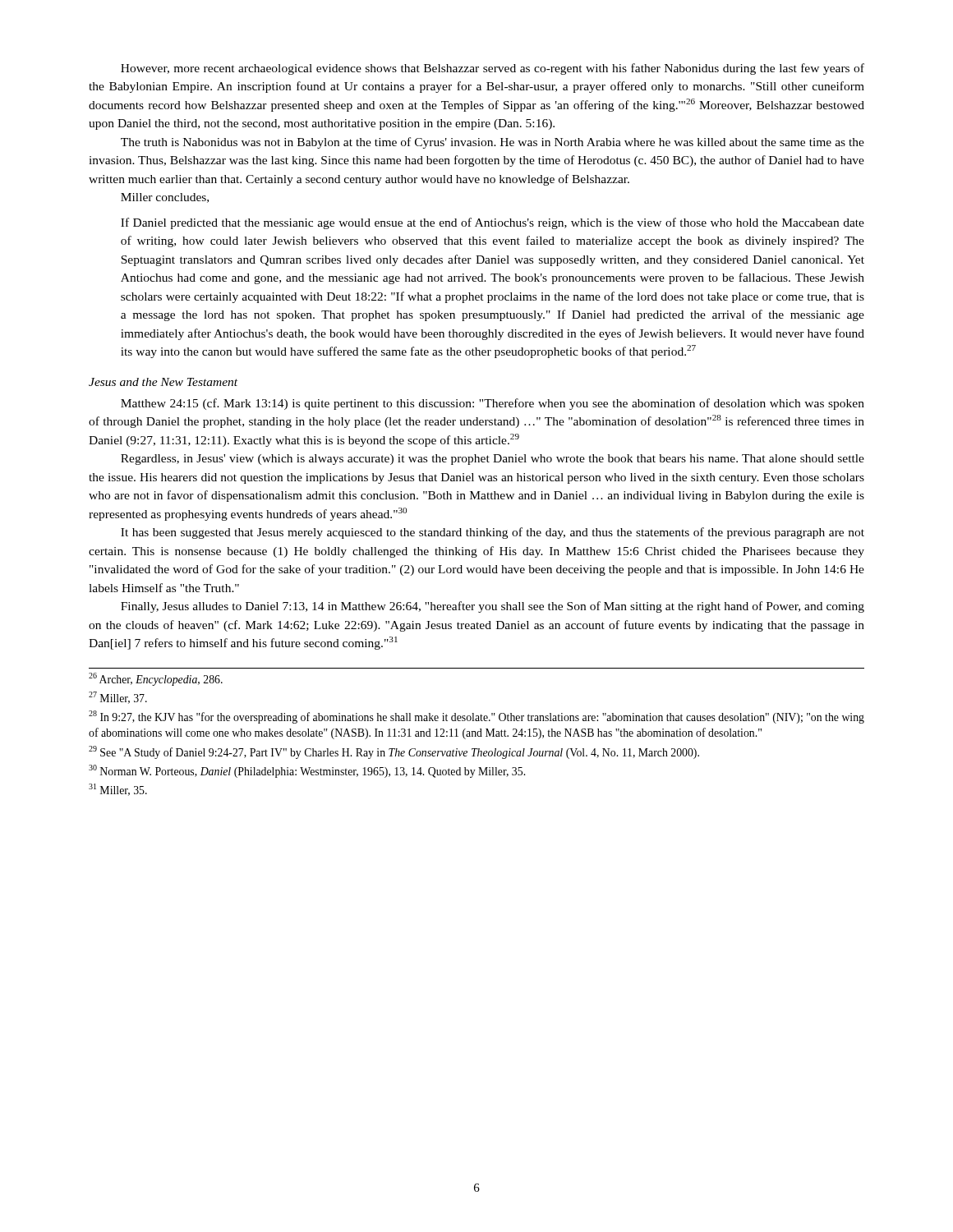The image size is (953, 1232).
Task: Click on the text block starting "However, more recent archaeological evidence shows that"
Action: click(x=476, y=96)
